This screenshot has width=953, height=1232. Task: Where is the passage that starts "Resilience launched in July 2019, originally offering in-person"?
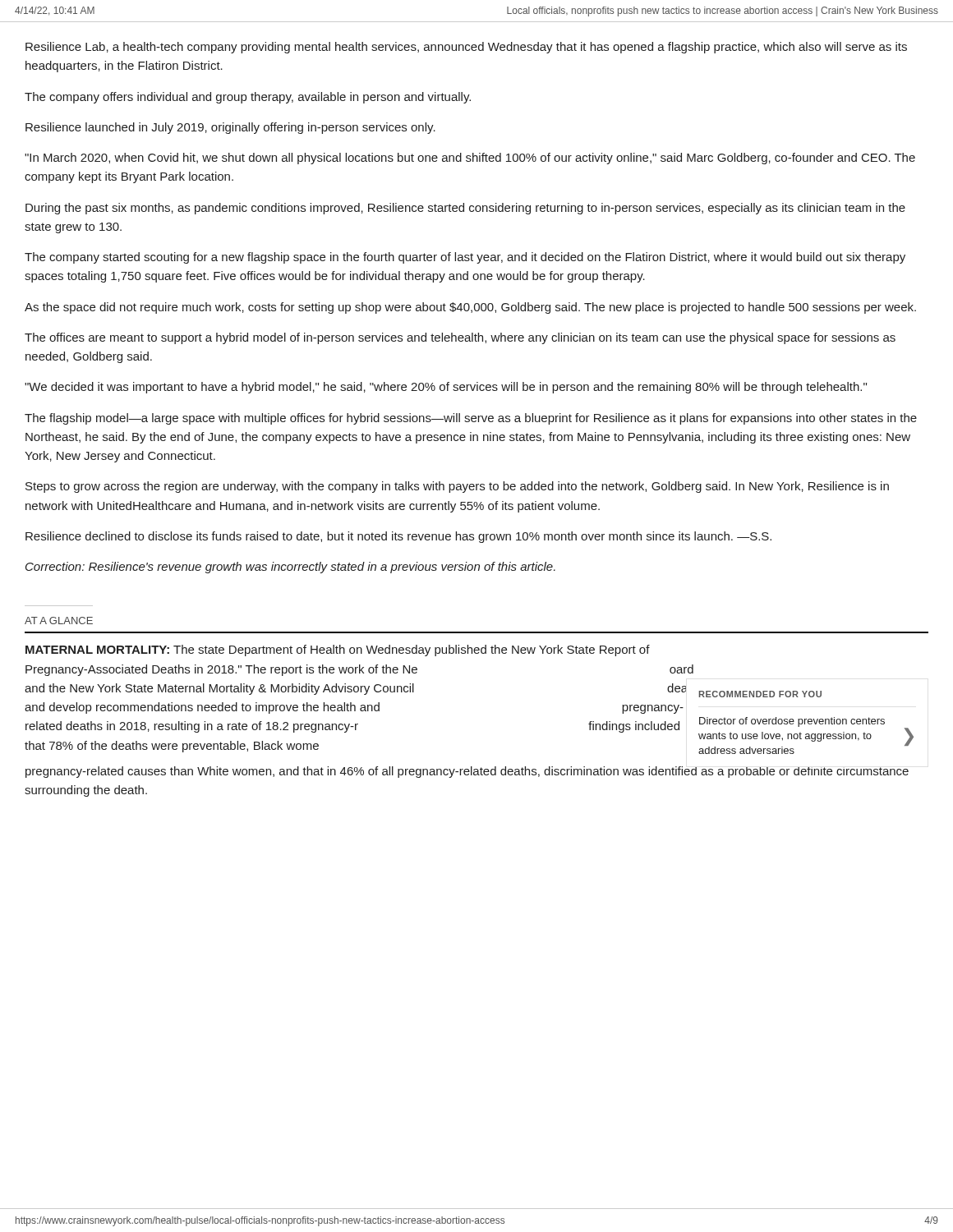click(230, 127)
